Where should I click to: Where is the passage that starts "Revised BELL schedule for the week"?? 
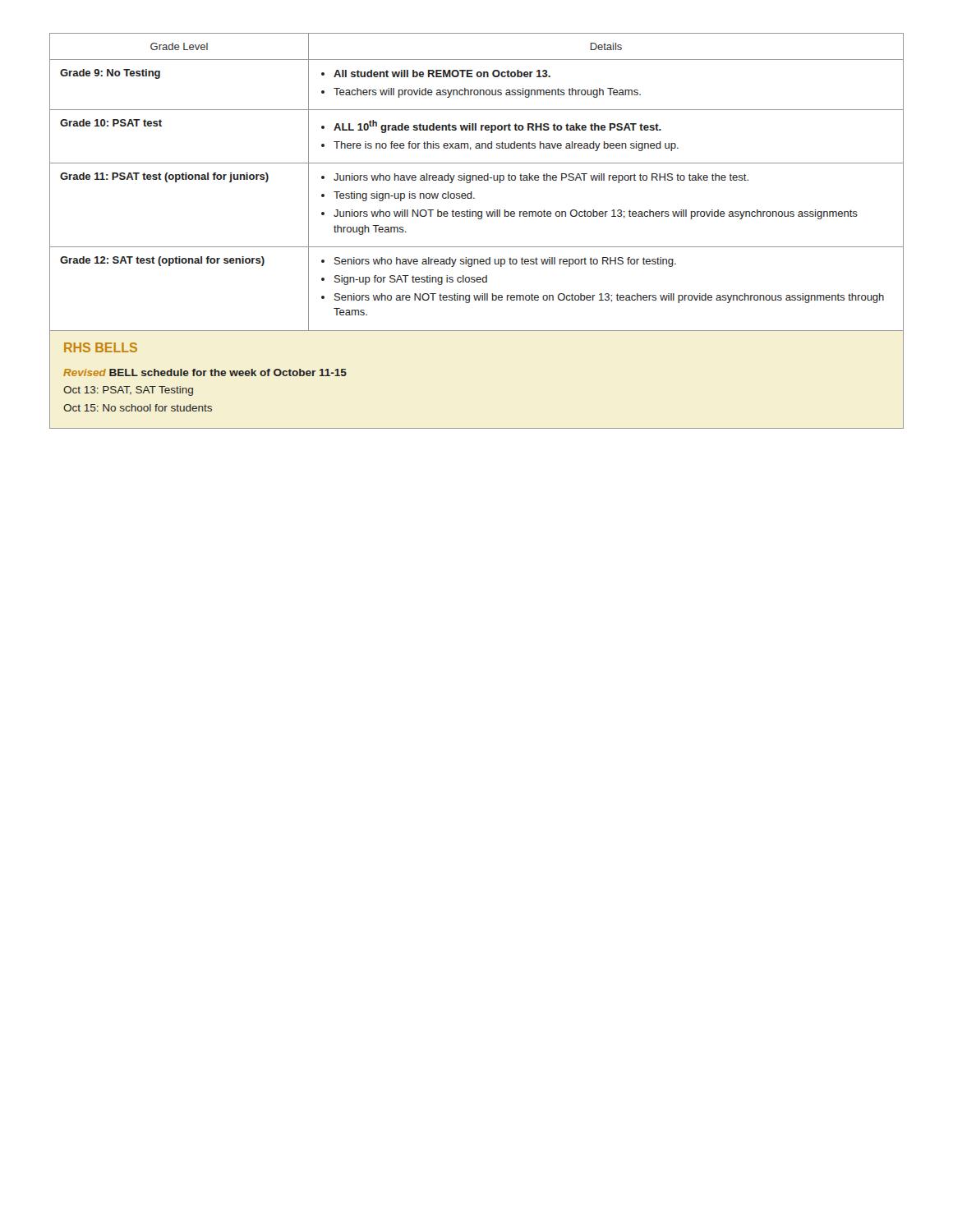(205, 372)
